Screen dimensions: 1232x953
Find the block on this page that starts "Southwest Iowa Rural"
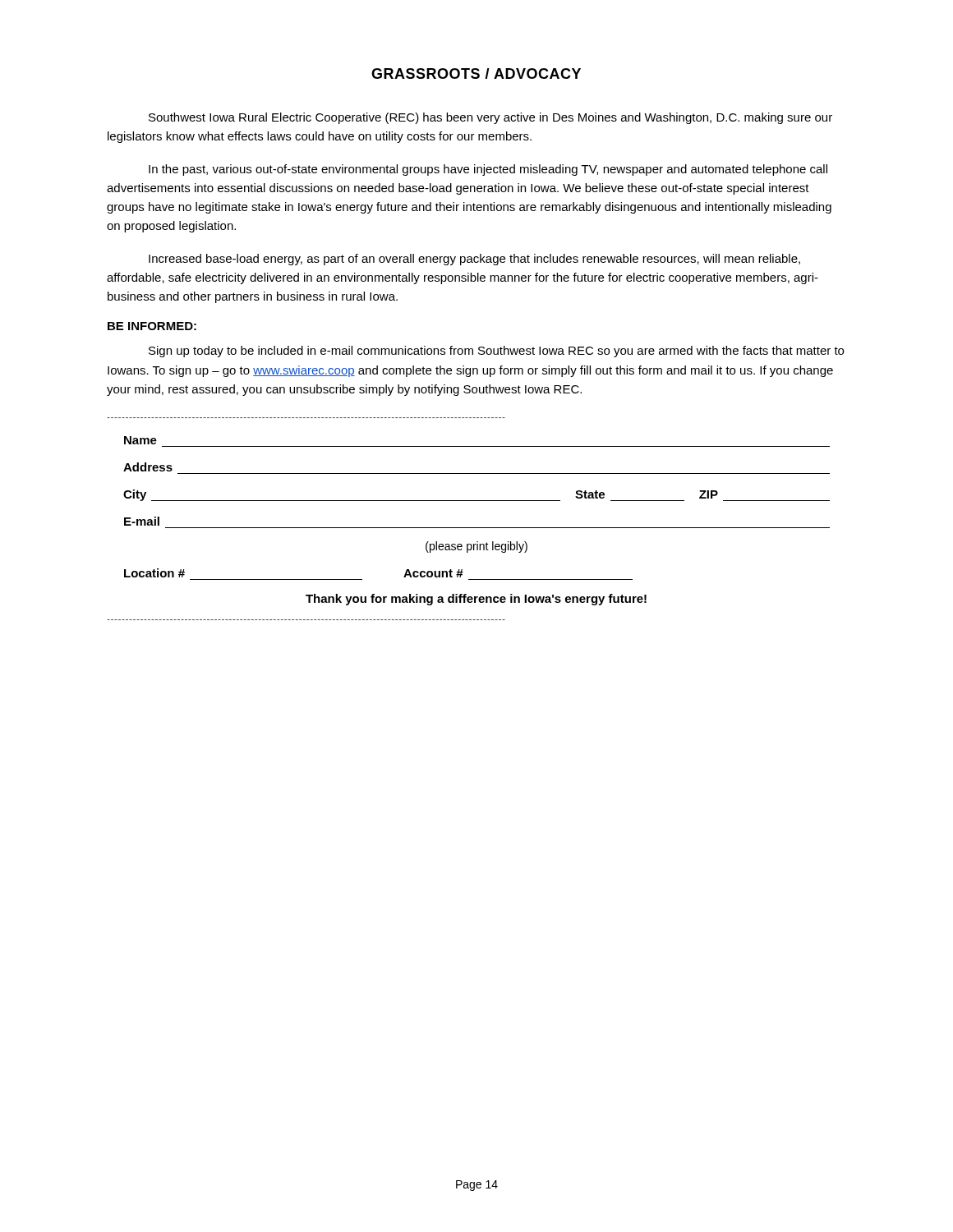[476, 127]
